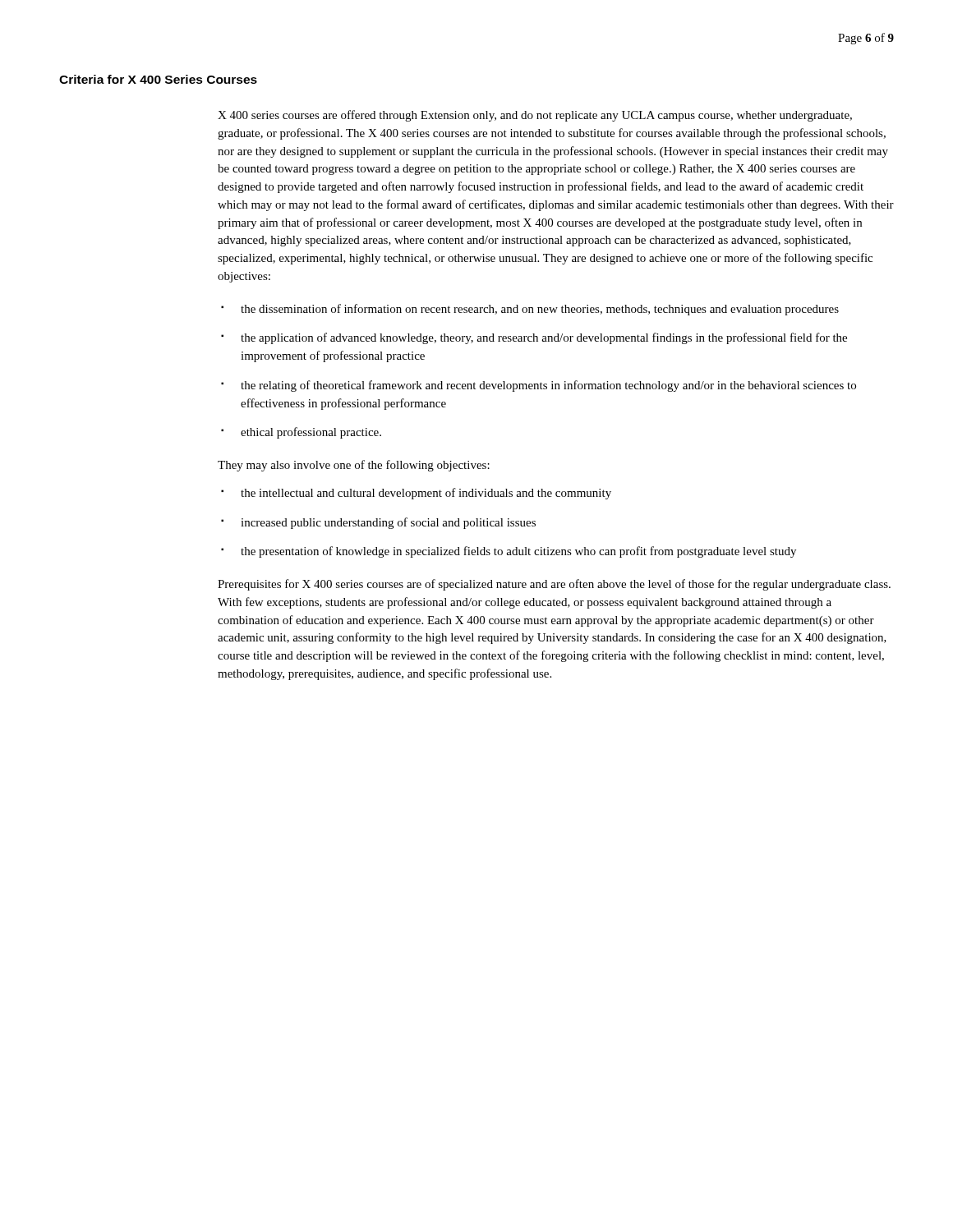Navigate to the block starting "the intellectual and cultural development of"

click(x=426, y=493)
